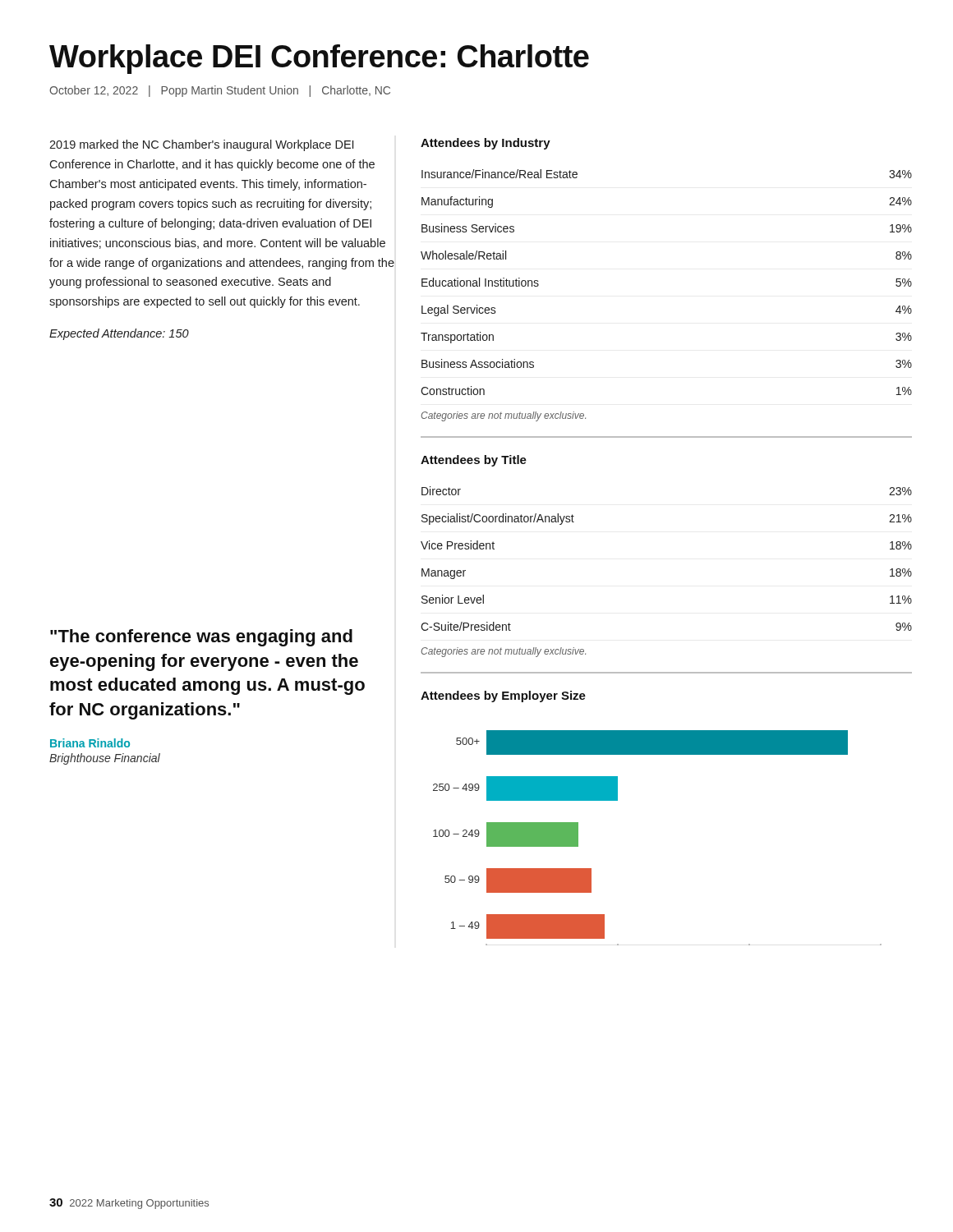Find the table that mentions "Business Services"
Viewport: 953px width, 1232px height.
(x=666, y=283)
